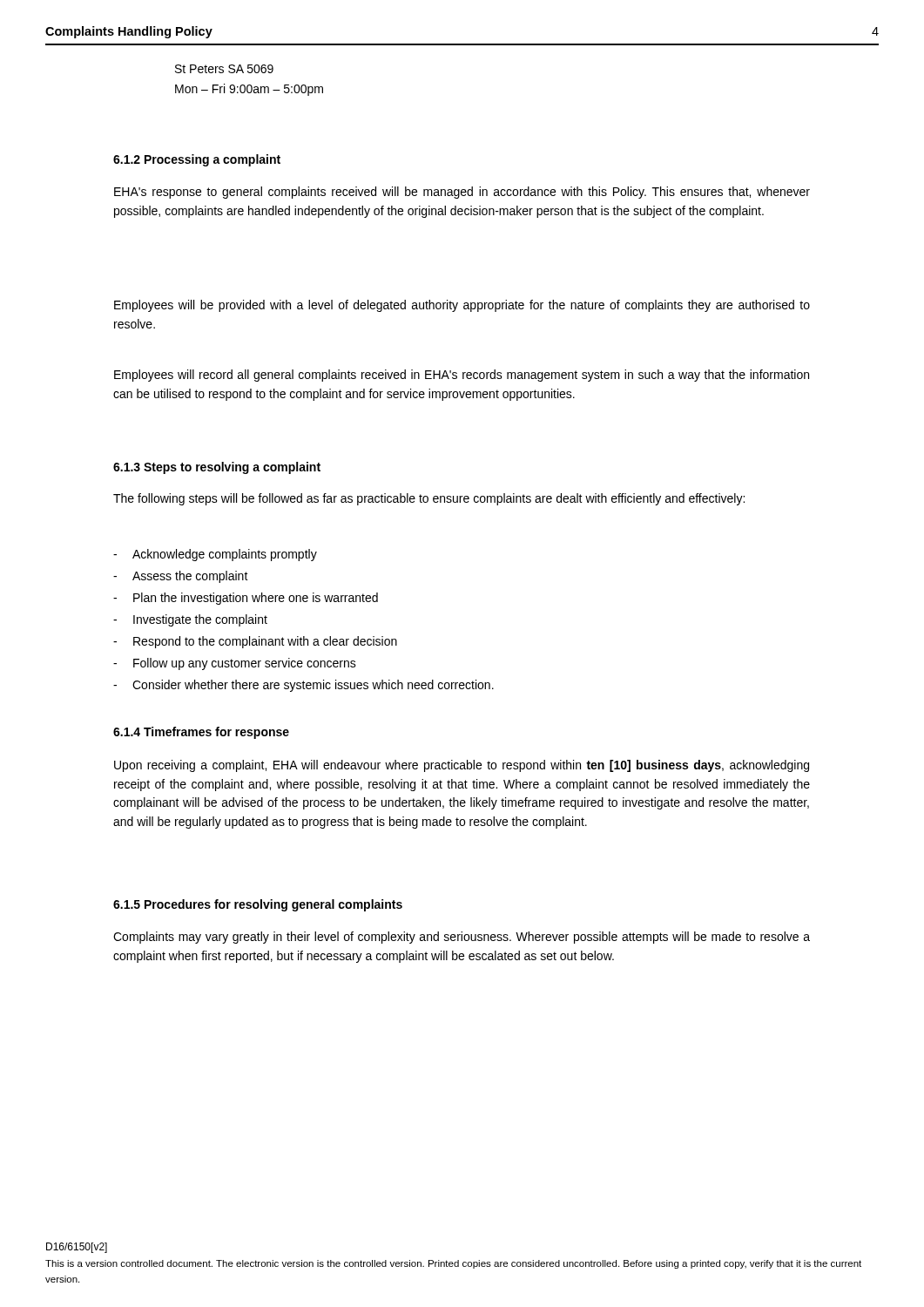Click on the text starting "-Respond to the complainant"
This screenshot has height=1307, width=924.
click(255, 642)
